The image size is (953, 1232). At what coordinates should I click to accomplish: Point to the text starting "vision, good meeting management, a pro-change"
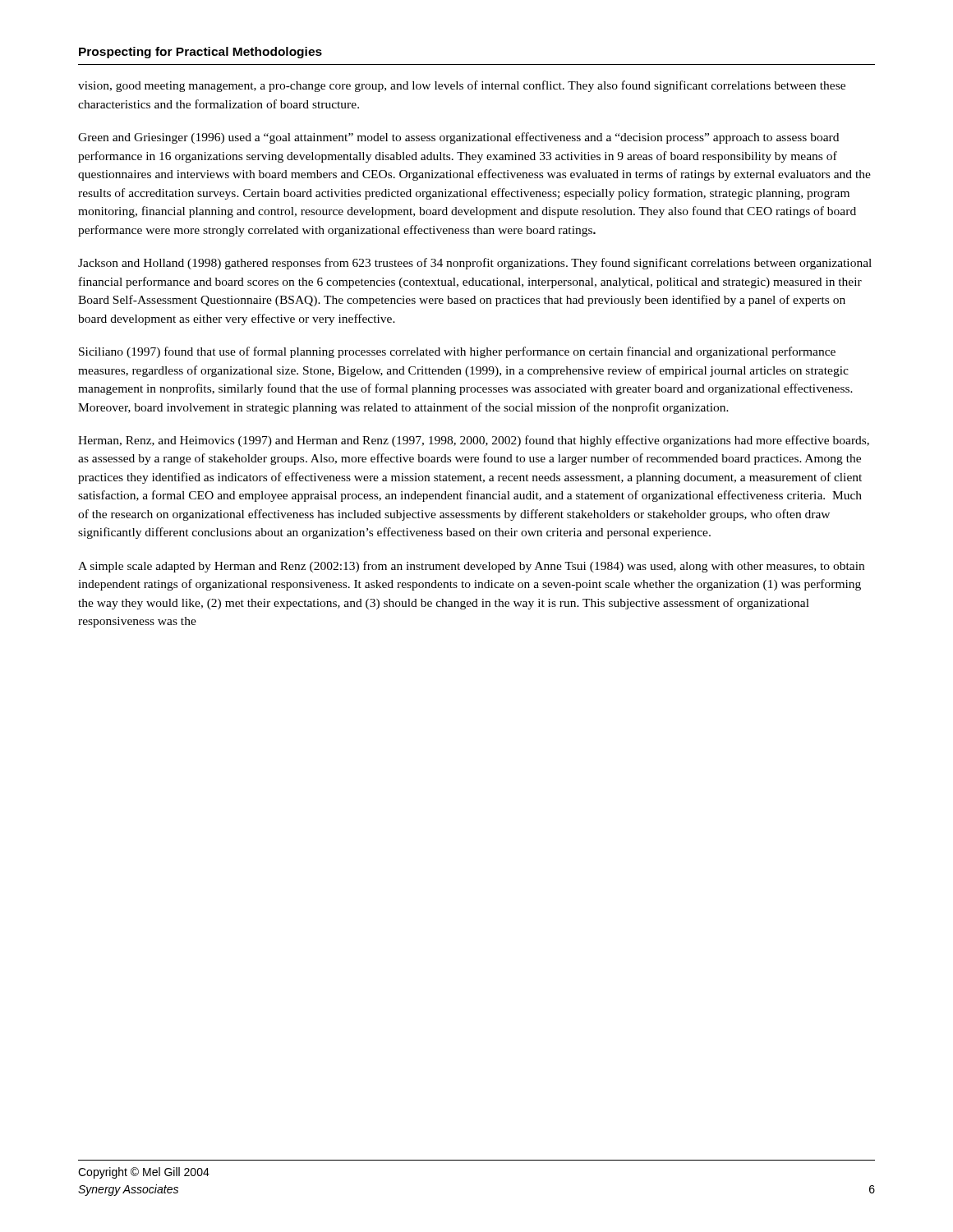click(462, 95)
